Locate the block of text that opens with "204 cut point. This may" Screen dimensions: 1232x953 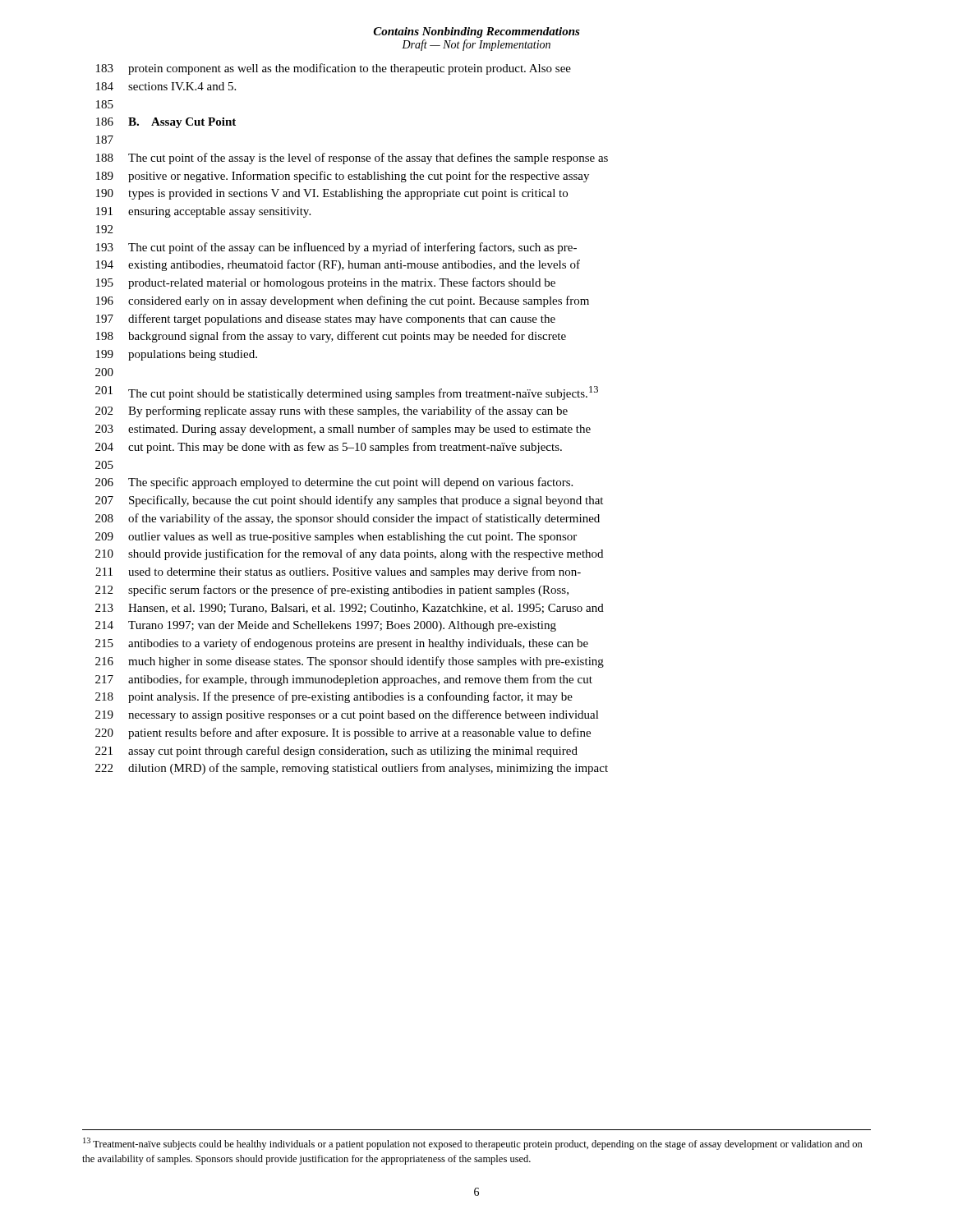coord(476,447)
